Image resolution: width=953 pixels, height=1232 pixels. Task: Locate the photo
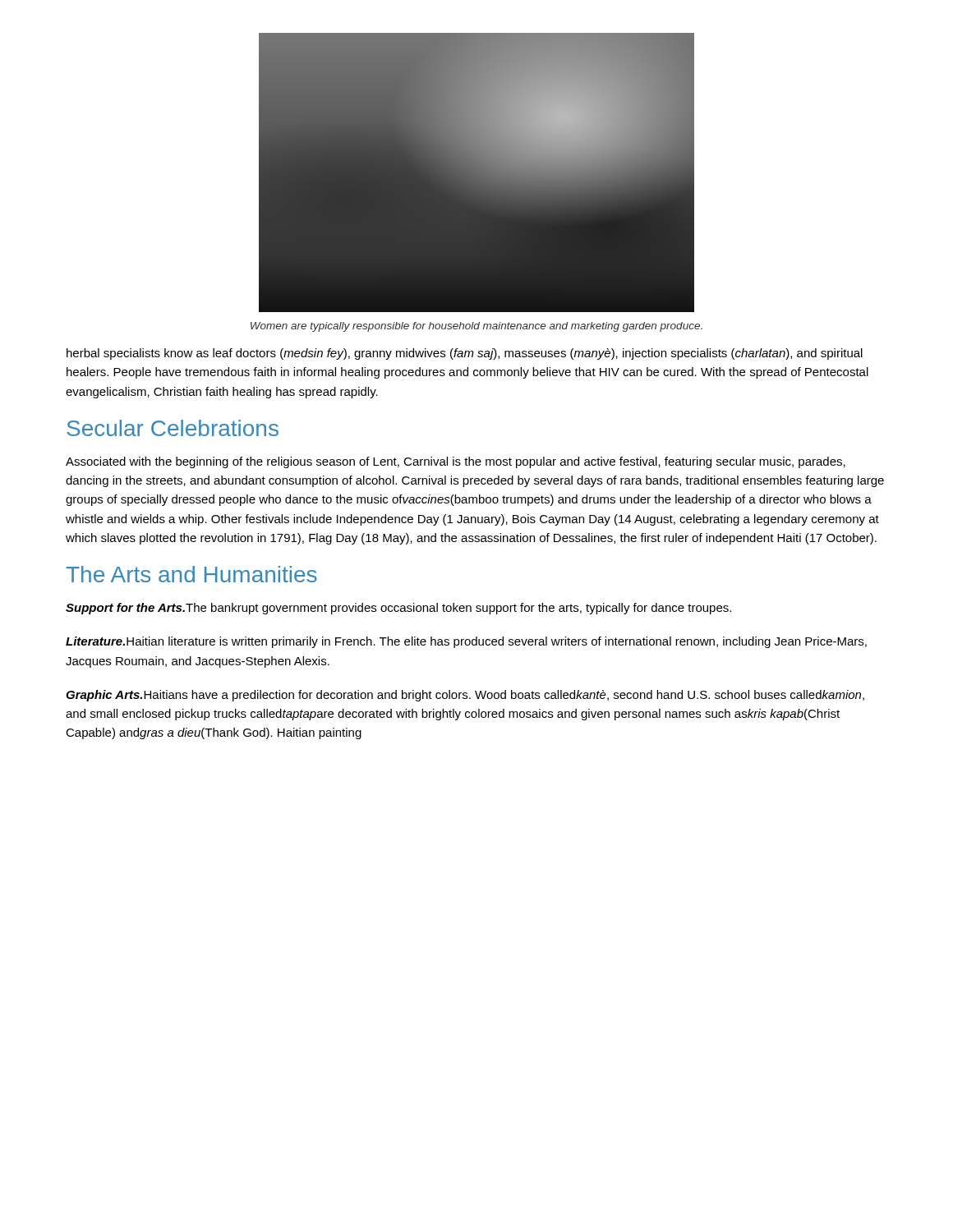tap(476, 174)
